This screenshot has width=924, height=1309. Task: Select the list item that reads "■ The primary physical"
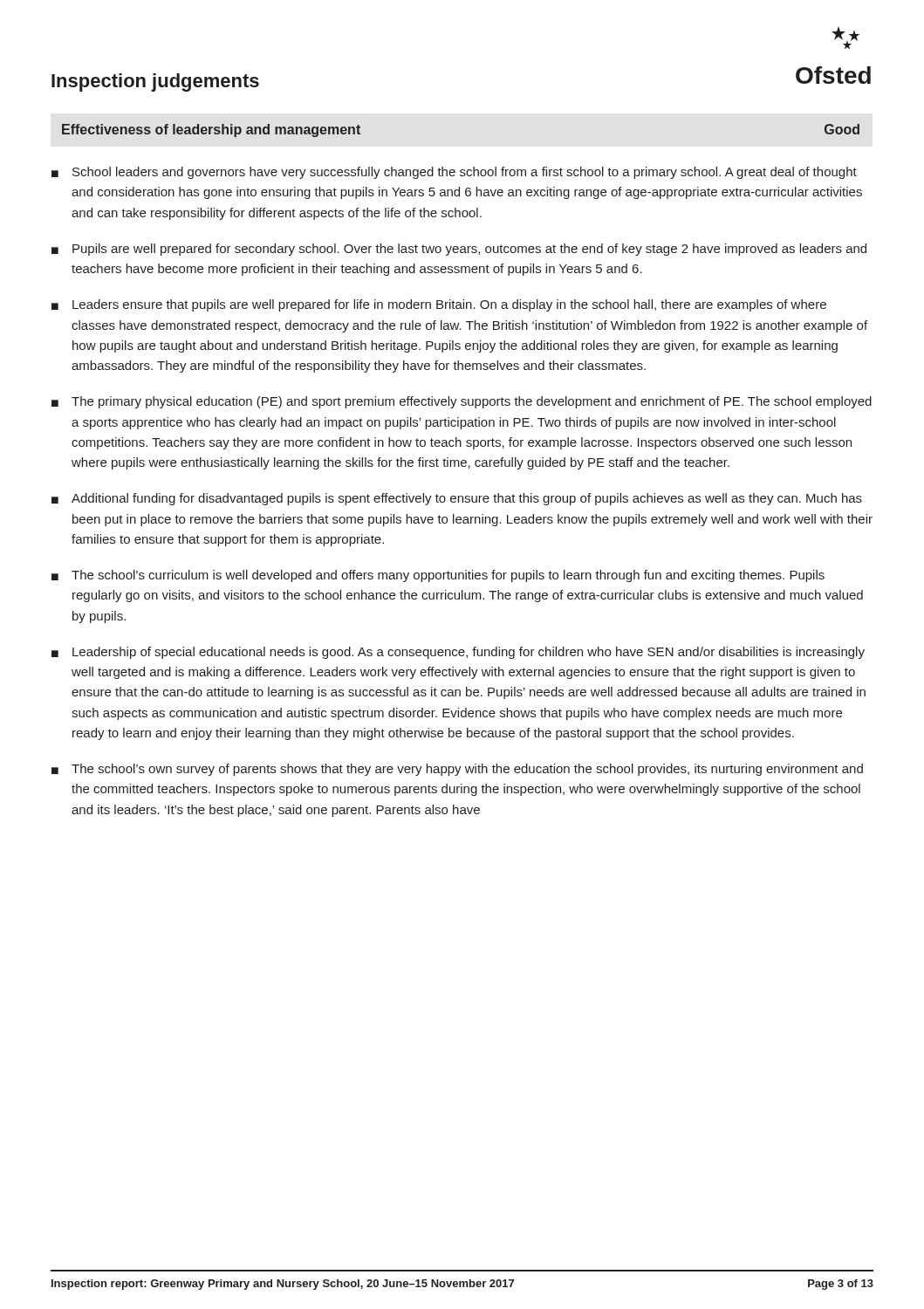pos(462,432)
